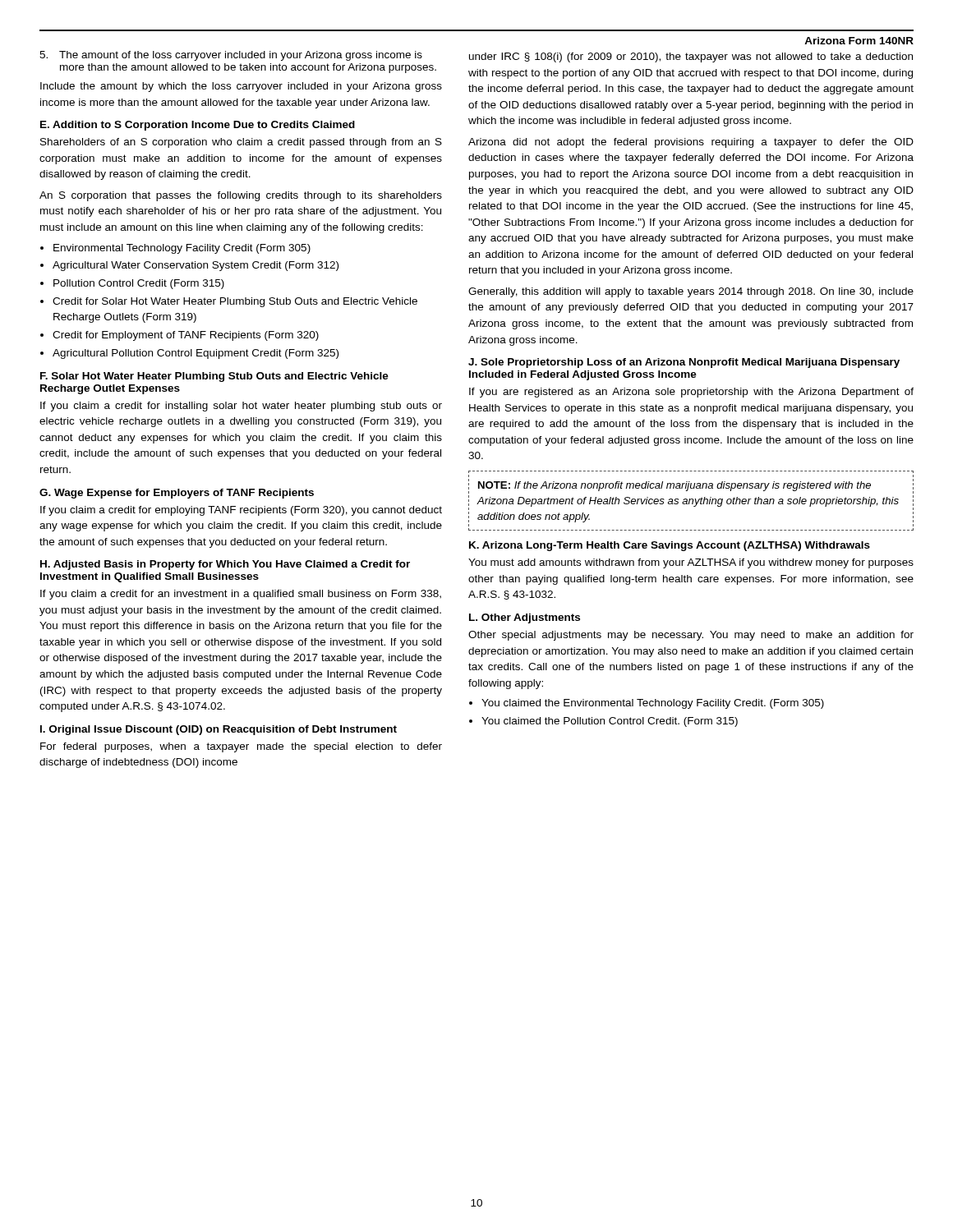Locate the block of text that opens with "under IRC § 108(i)"
This screenshot has width=953, height=1232.
pos(691,89)
